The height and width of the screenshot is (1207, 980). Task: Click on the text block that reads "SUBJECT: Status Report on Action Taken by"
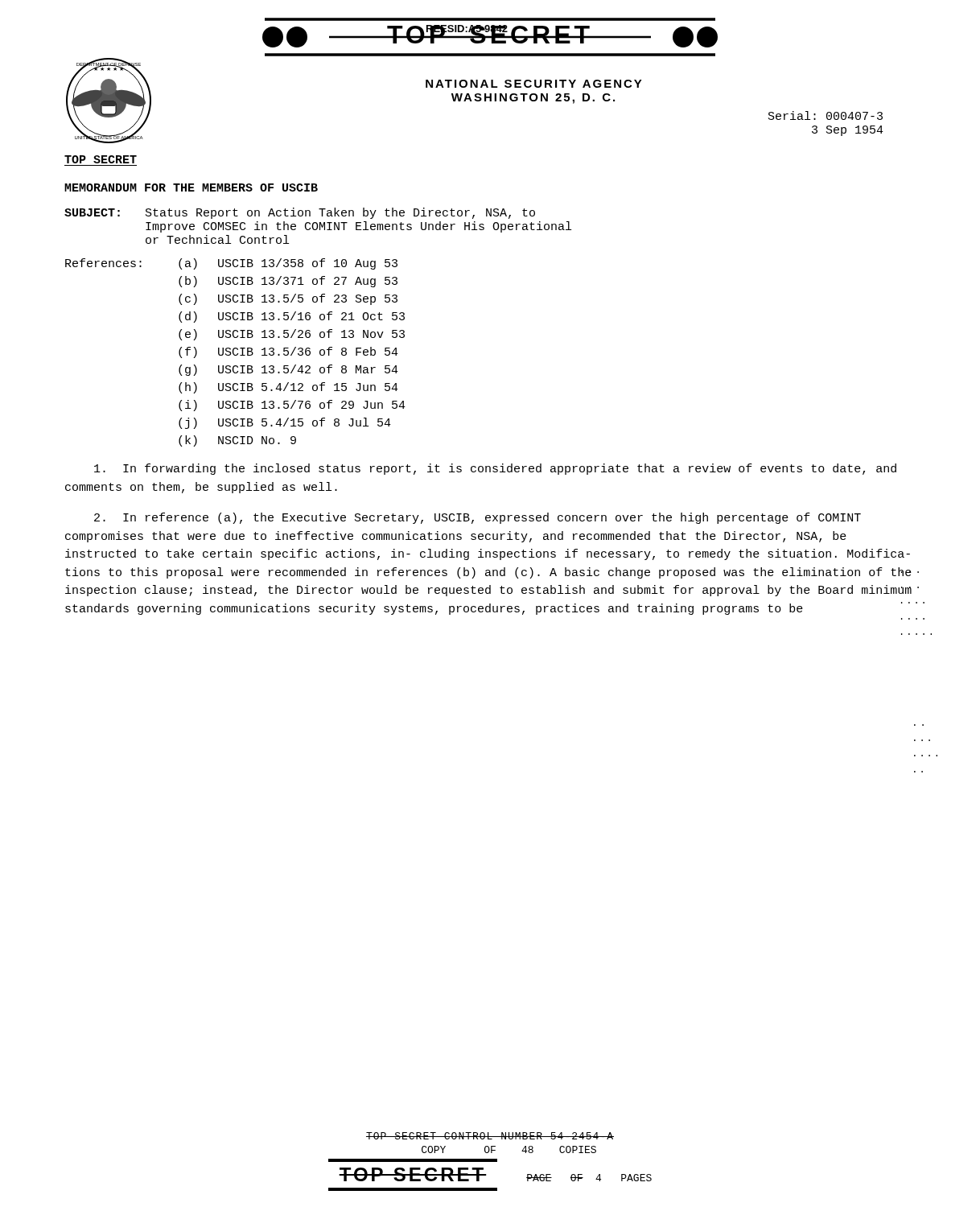pos(318,227)
